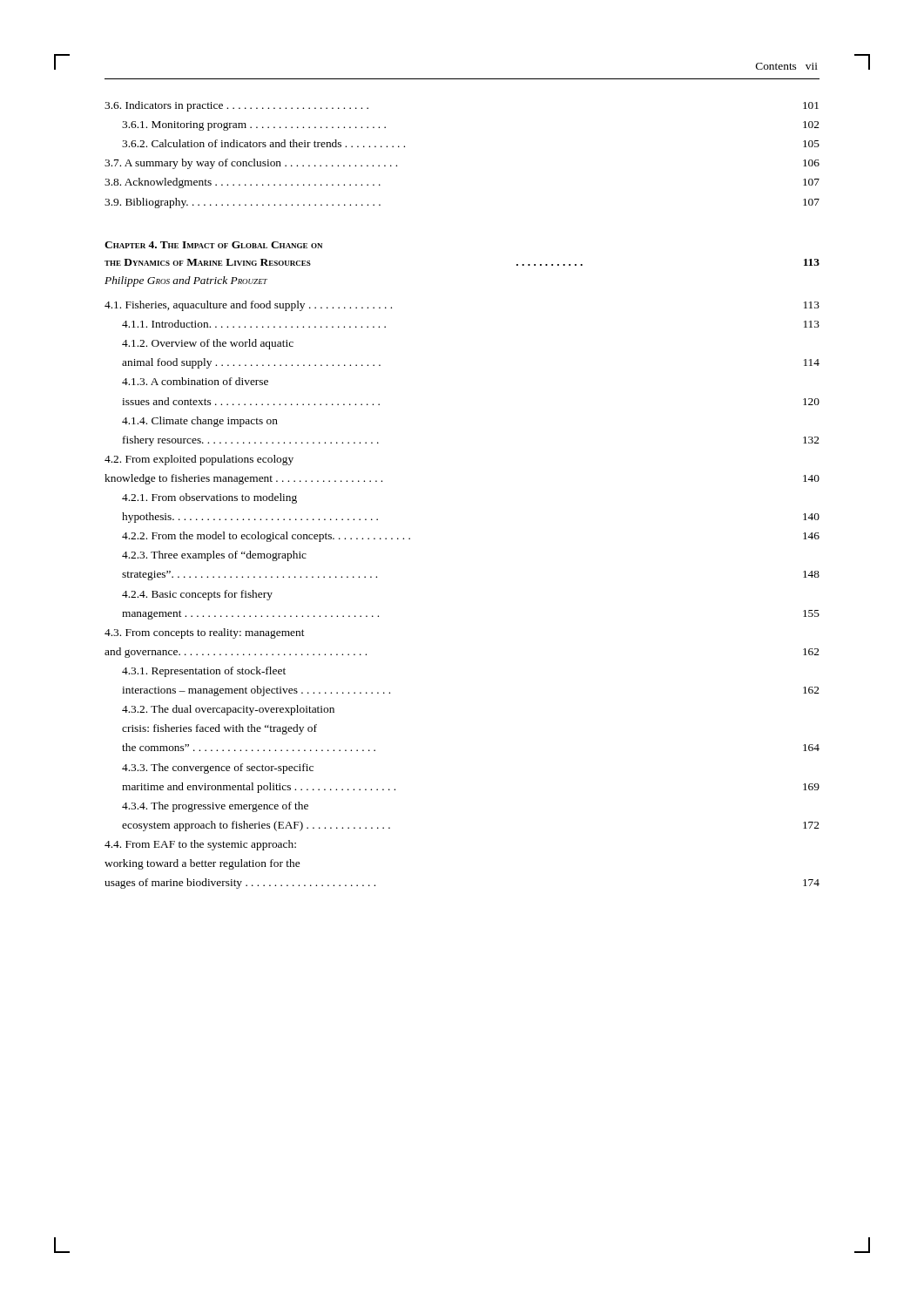Where is the passage that starts "4.3.3. The convergence of"?
The height and width of the screenshot is (1307, 924).
click(218, 769)
